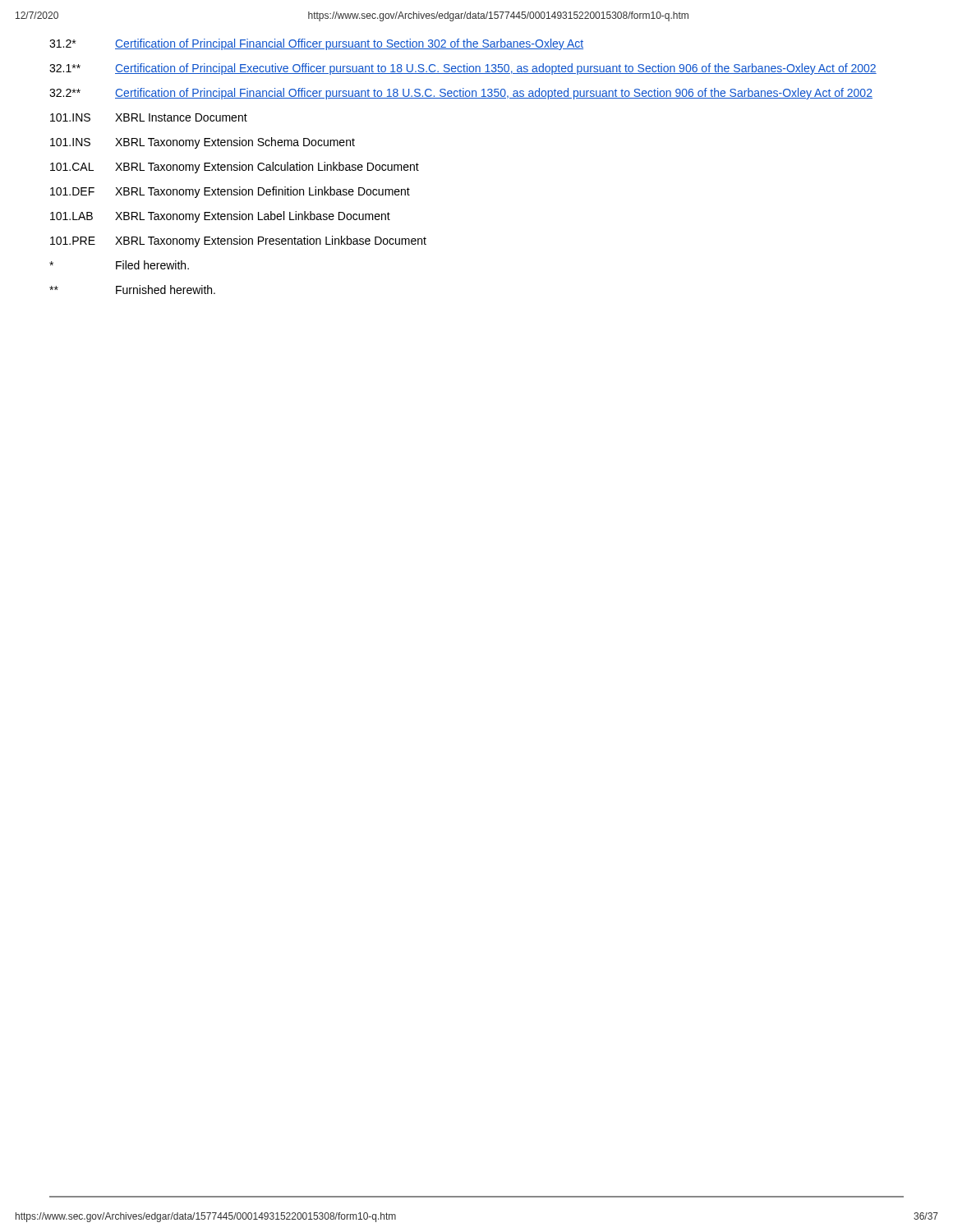The height and width of the screenshot is (1232, 953).
Task: Locate the block of text that opens with "101.LAB XBRL Taxonomy Extension"
Action: (x=220, y=217)
